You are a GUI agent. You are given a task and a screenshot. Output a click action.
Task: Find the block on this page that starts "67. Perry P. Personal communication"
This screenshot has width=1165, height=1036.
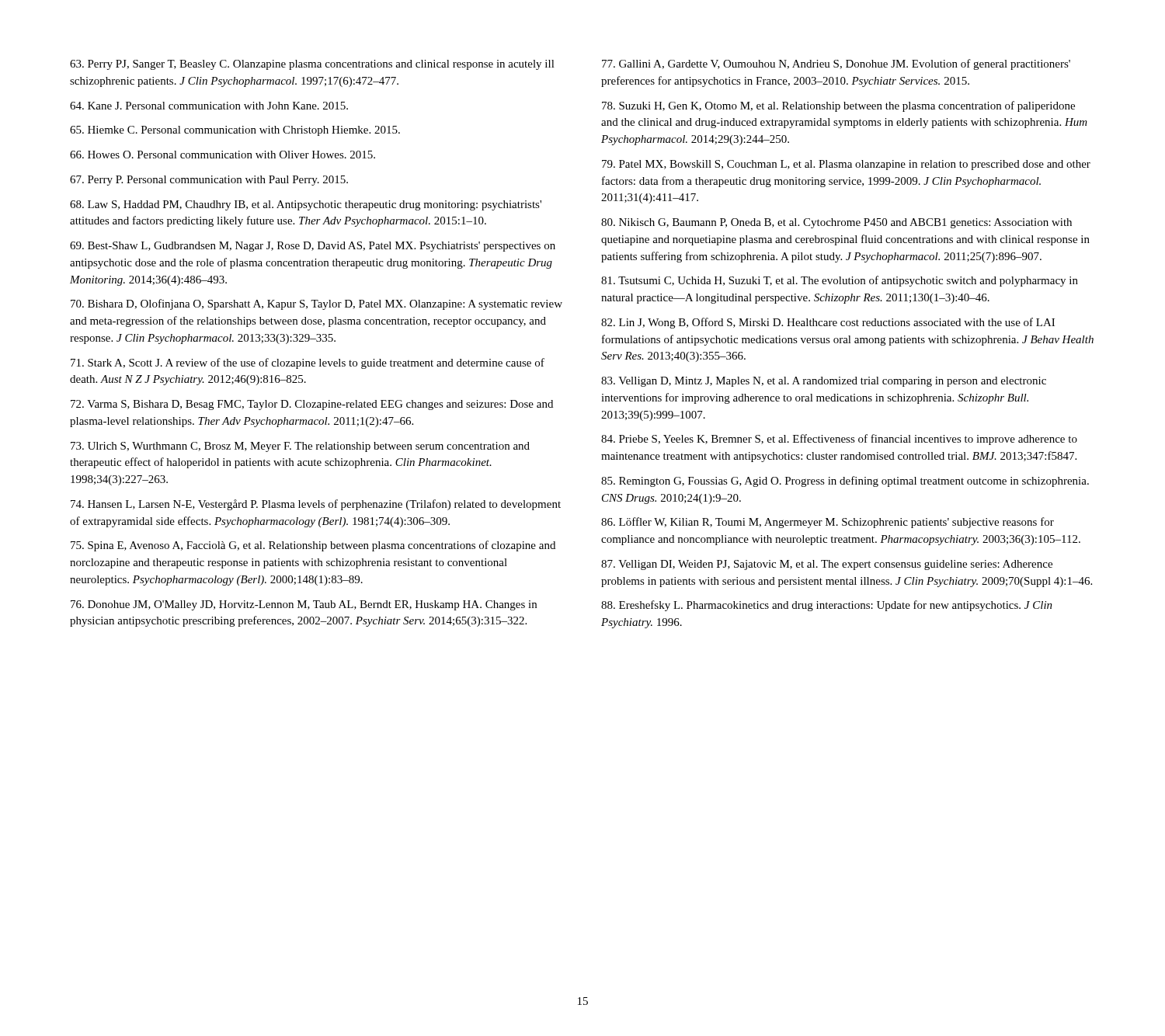coord(209,179)
